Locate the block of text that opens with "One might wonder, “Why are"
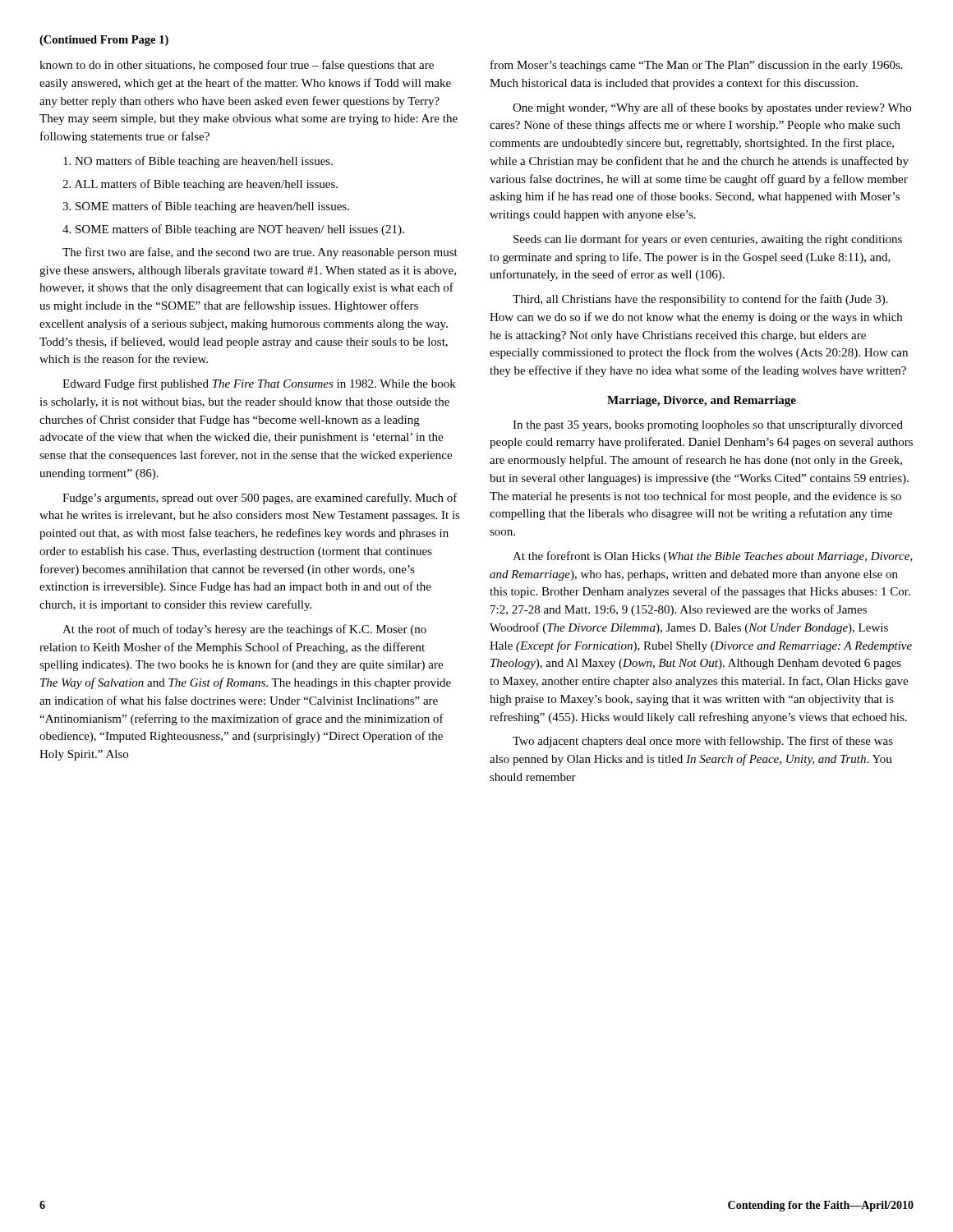The image size is (953, 1232). pyautogui.click(x=702, y=161)
